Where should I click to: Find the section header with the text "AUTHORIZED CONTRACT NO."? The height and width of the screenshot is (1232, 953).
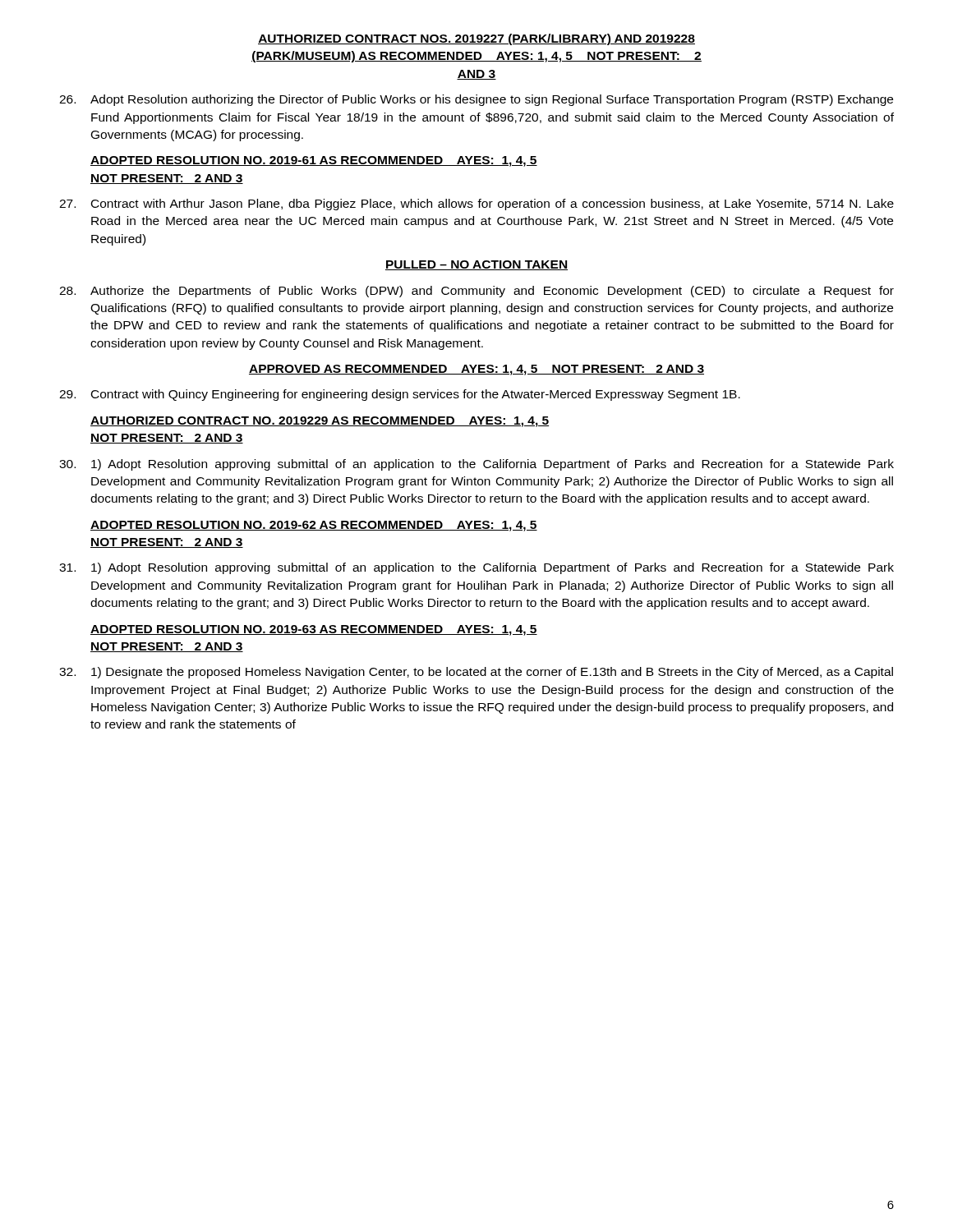(x=320, y=429)
